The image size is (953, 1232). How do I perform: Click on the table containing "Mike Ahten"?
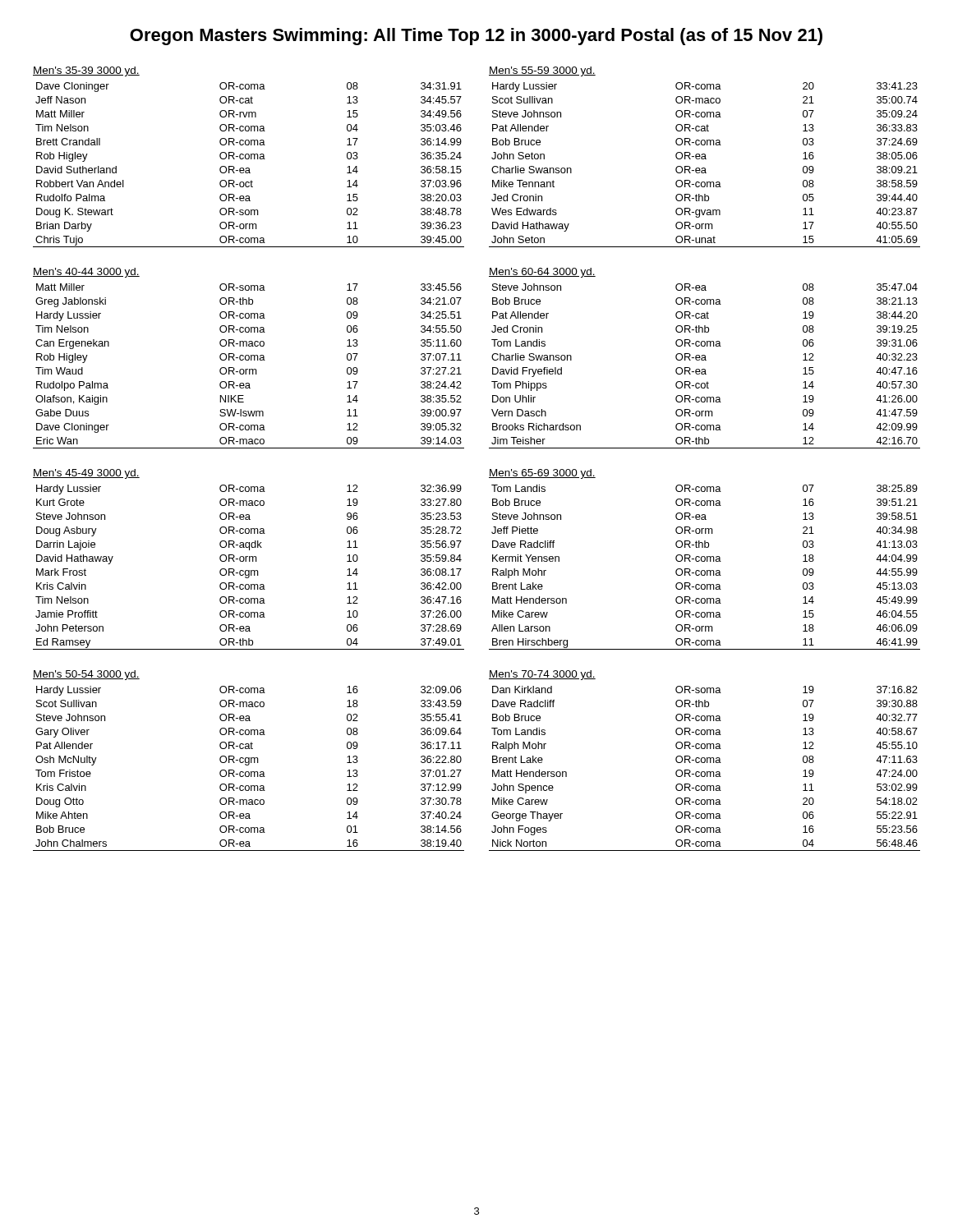pyautogui.click(x=249, y=759)
